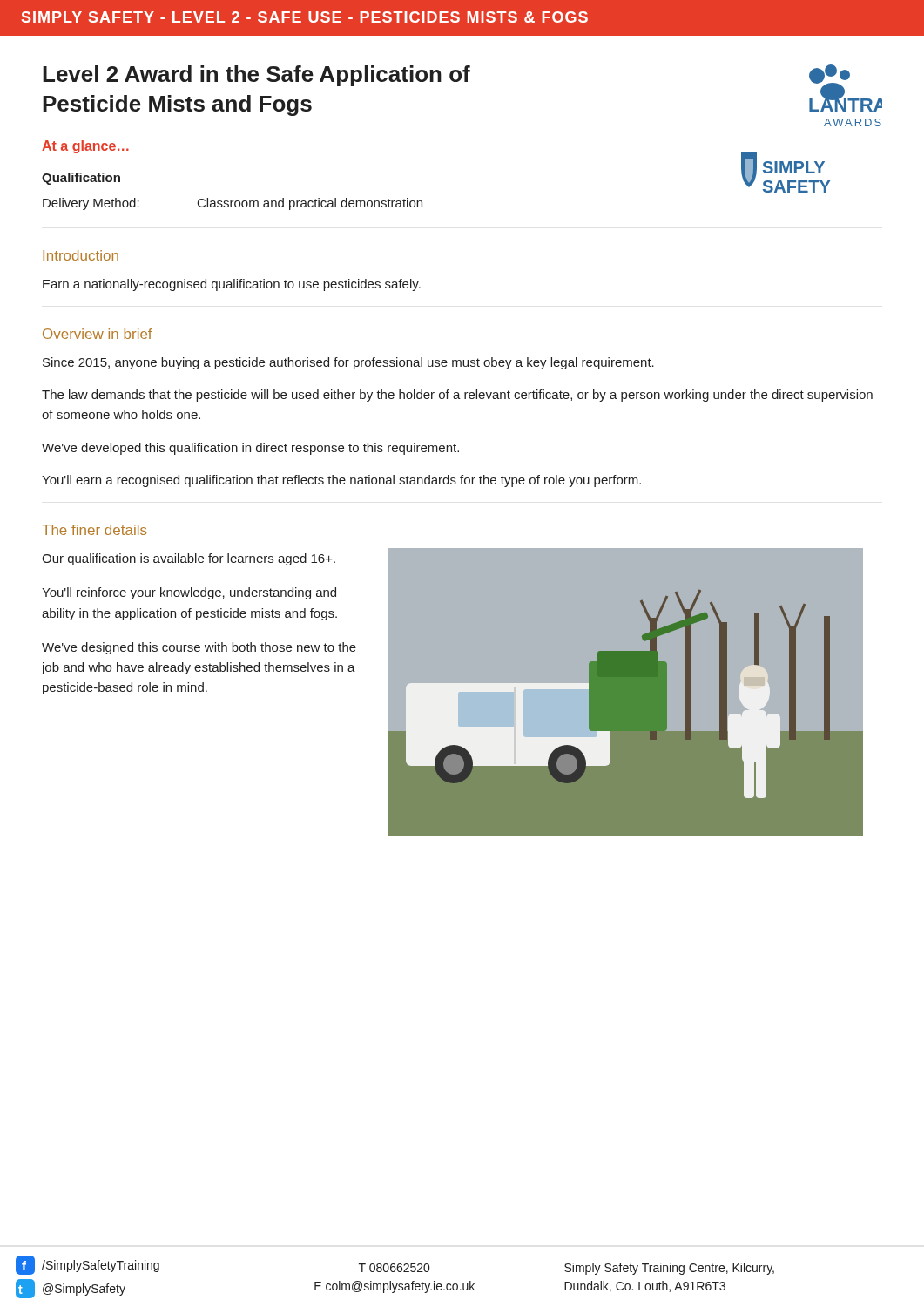Where is the passage that starts "Since 2015, anyone buying a pesticide"?
The height and width of the screenshot is (1307, 924).
click(x=348, y=362)
